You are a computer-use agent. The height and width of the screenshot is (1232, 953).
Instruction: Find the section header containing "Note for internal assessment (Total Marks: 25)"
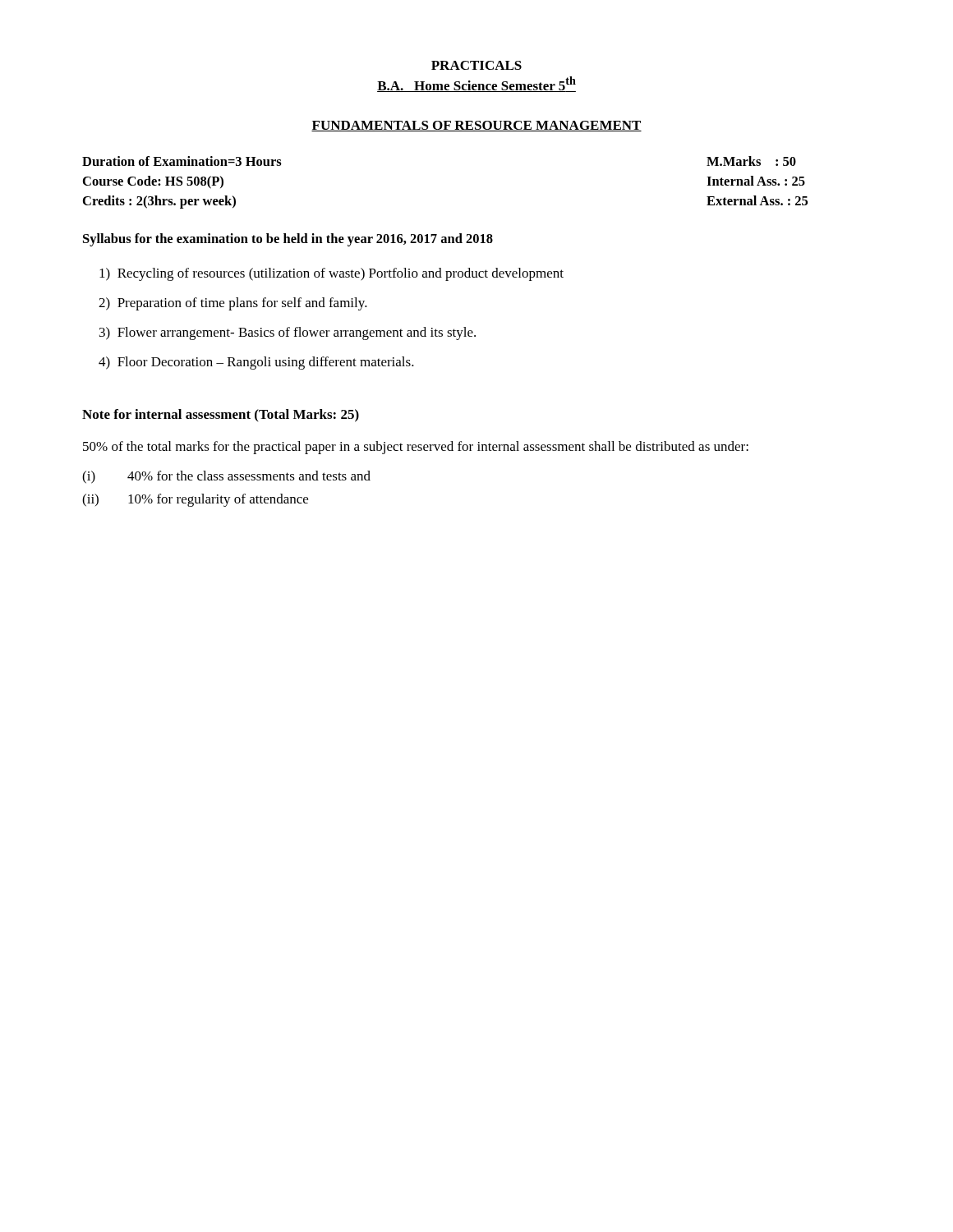click(221, 414)
